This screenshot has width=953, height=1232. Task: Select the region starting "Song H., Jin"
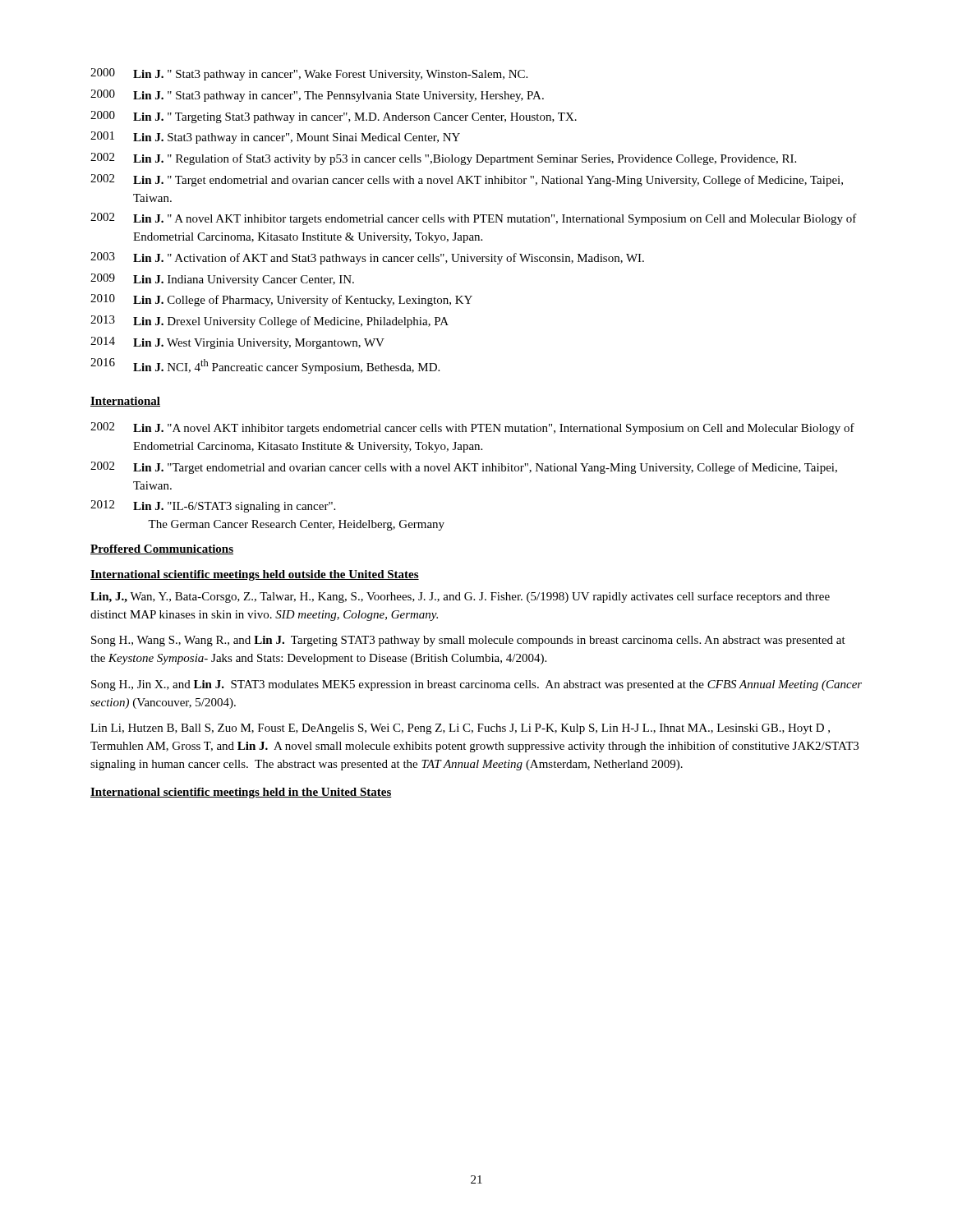476,694
